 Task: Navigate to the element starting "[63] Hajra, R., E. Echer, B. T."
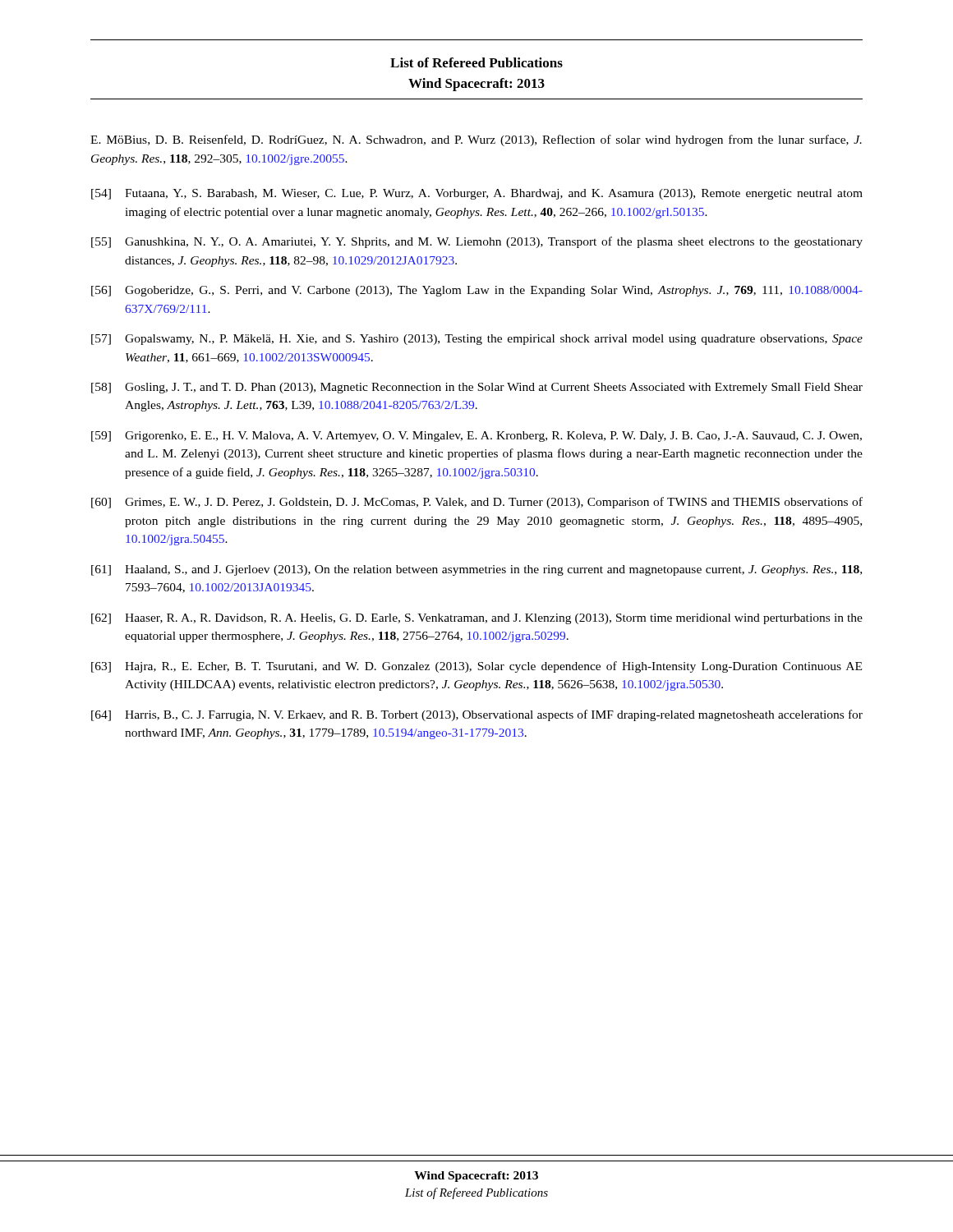[476, 675]
